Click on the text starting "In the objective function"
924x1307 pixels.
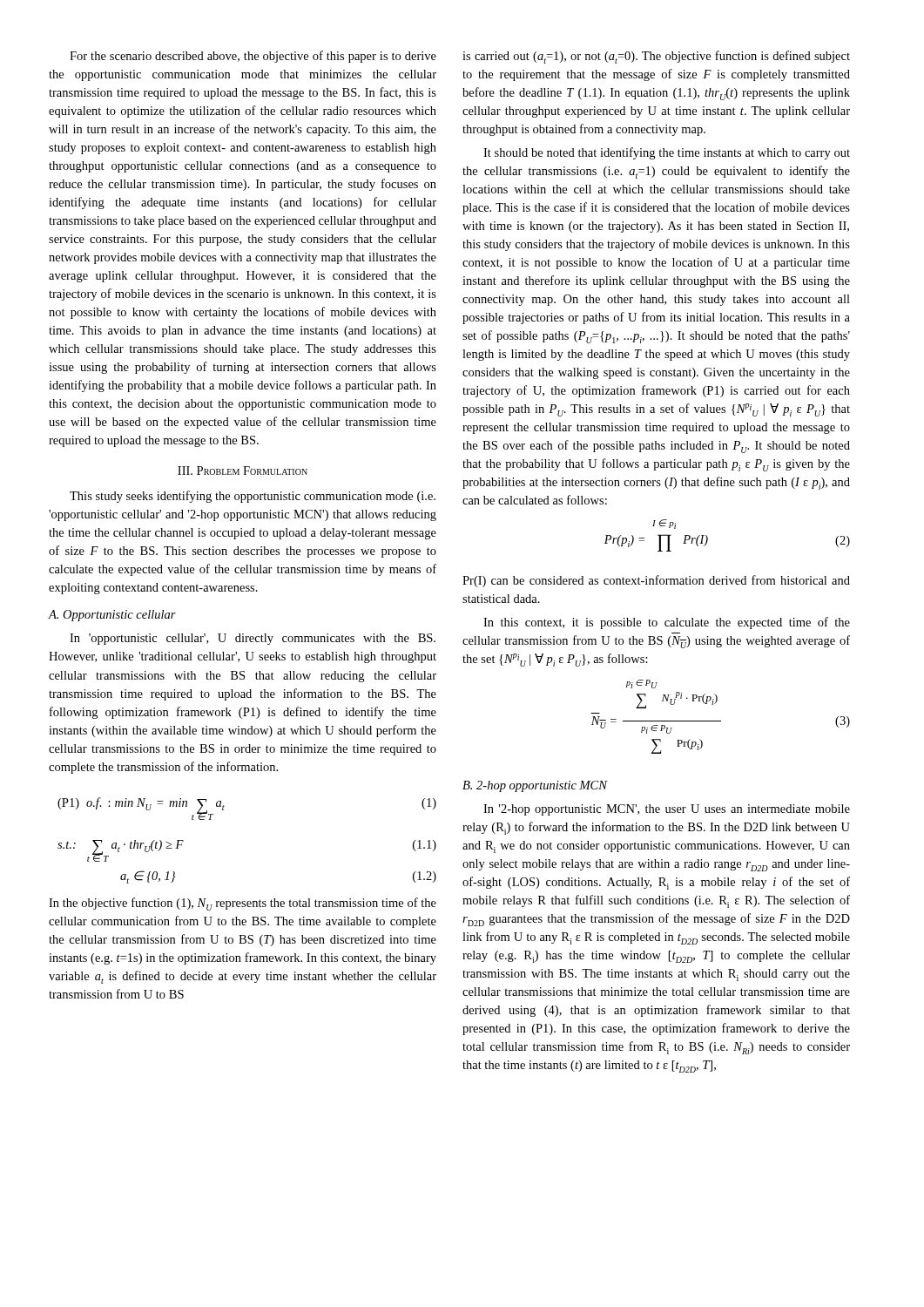(243, 949)
